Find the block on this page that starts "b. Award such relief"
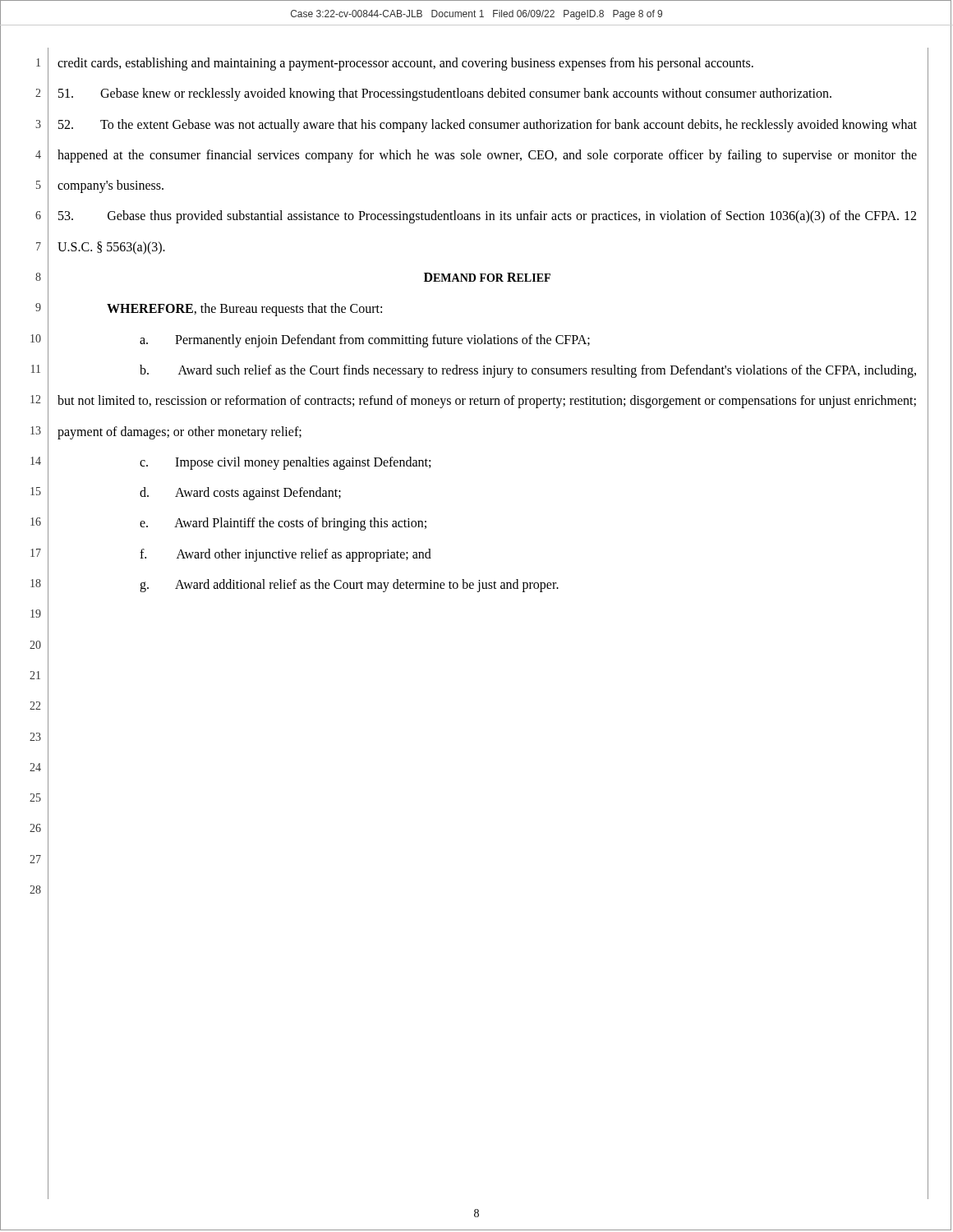Screen dimensions: 1232x953 487,401
